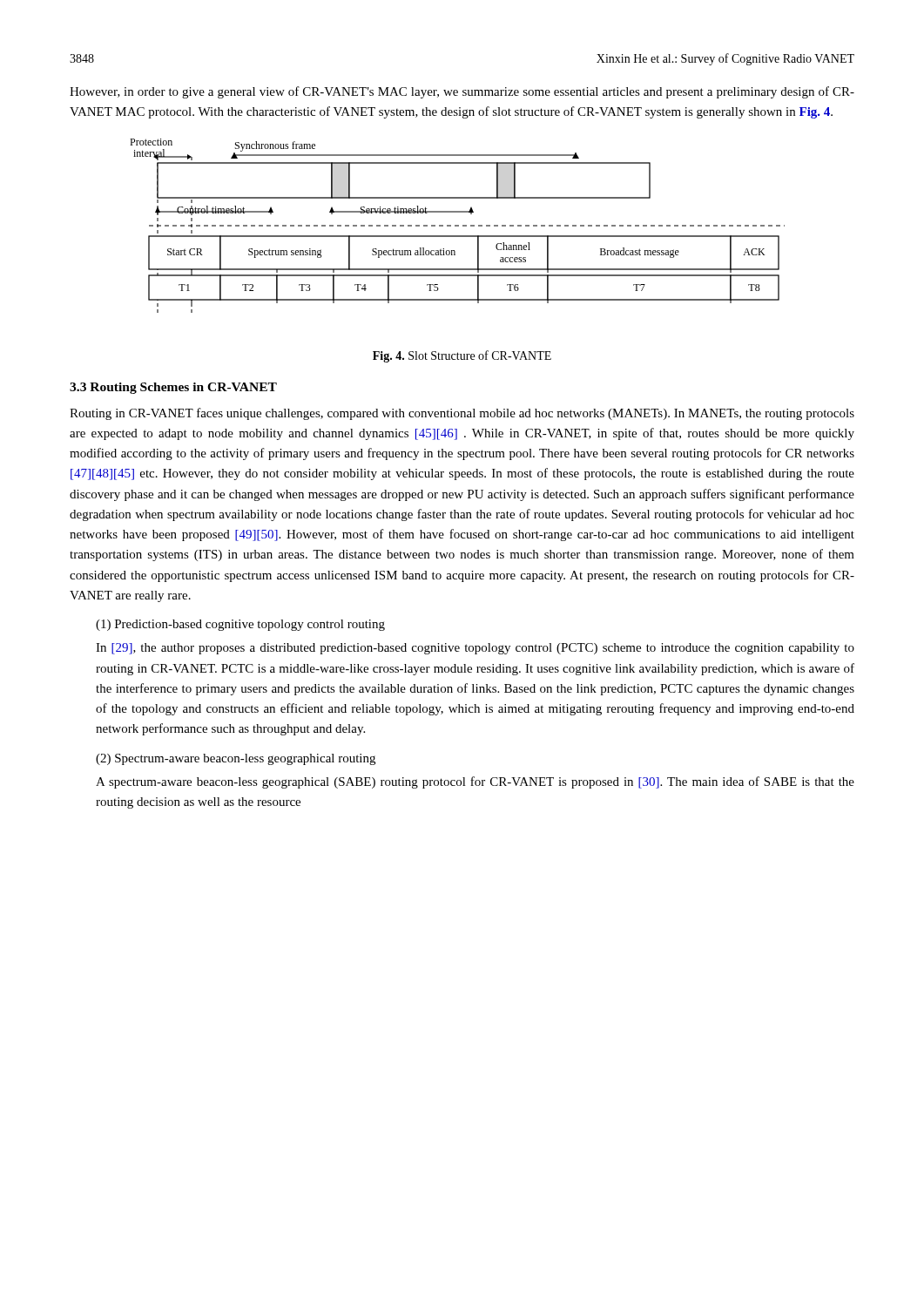Locate the block of text that opens with "A spectrum-aware beacon-less geographical (SABE)"
Screen dimensions: 1307x924
475,792
